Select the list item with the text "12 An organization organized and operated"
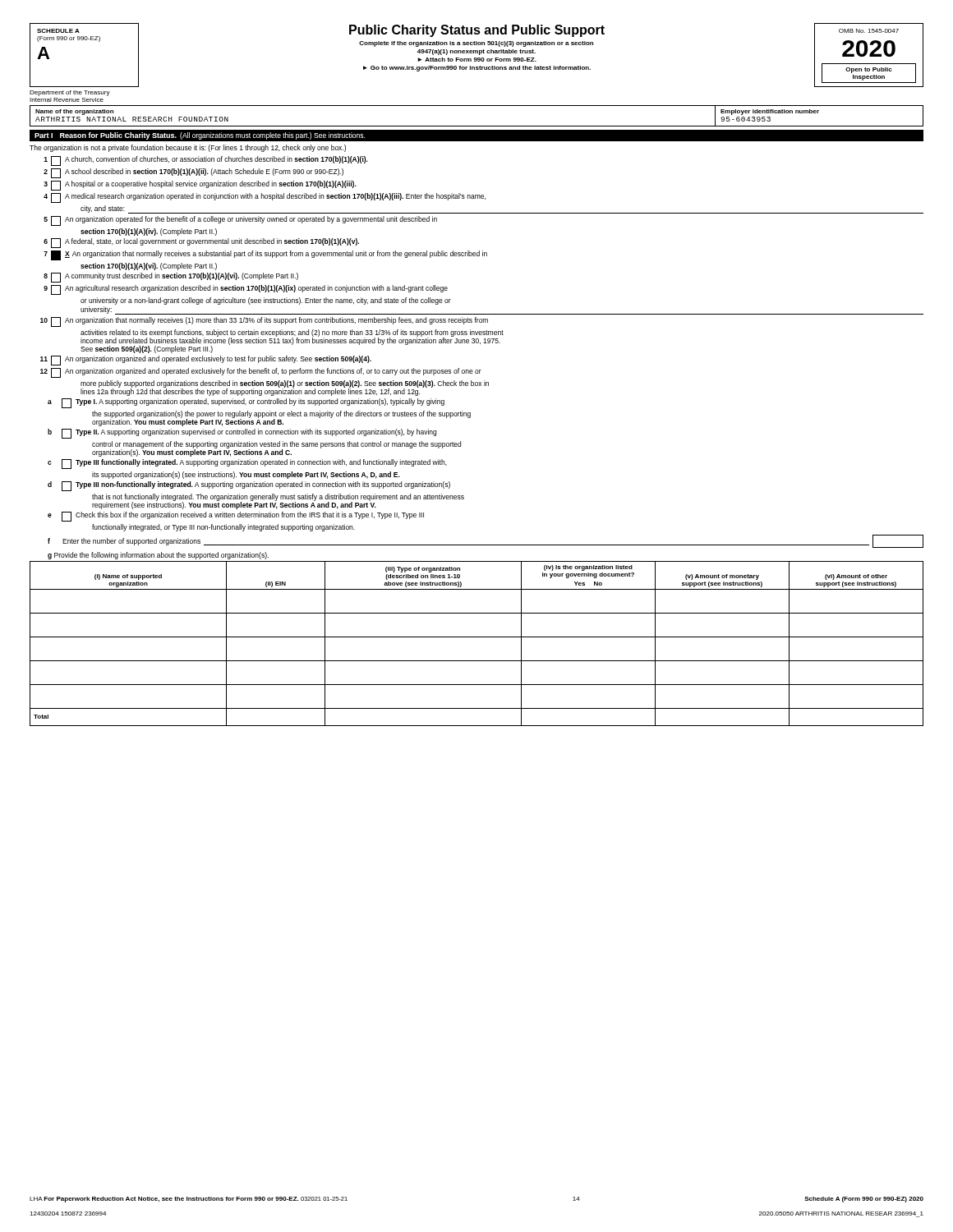The height and width of the screenshot is (1232, 953). pyautogui.click(x=255, y=372)
